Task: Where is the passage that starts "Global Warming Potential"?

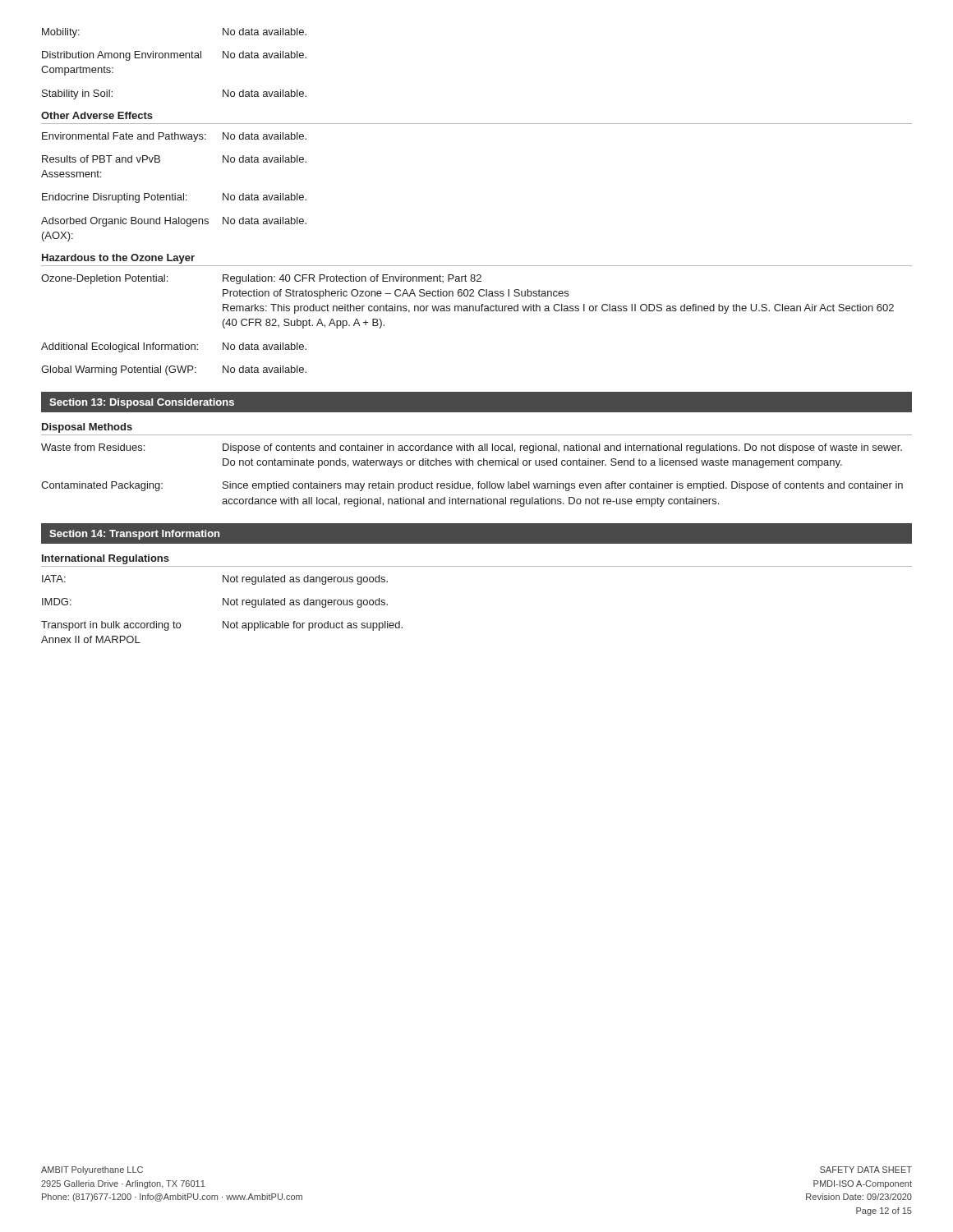Action: click(174, 370)
